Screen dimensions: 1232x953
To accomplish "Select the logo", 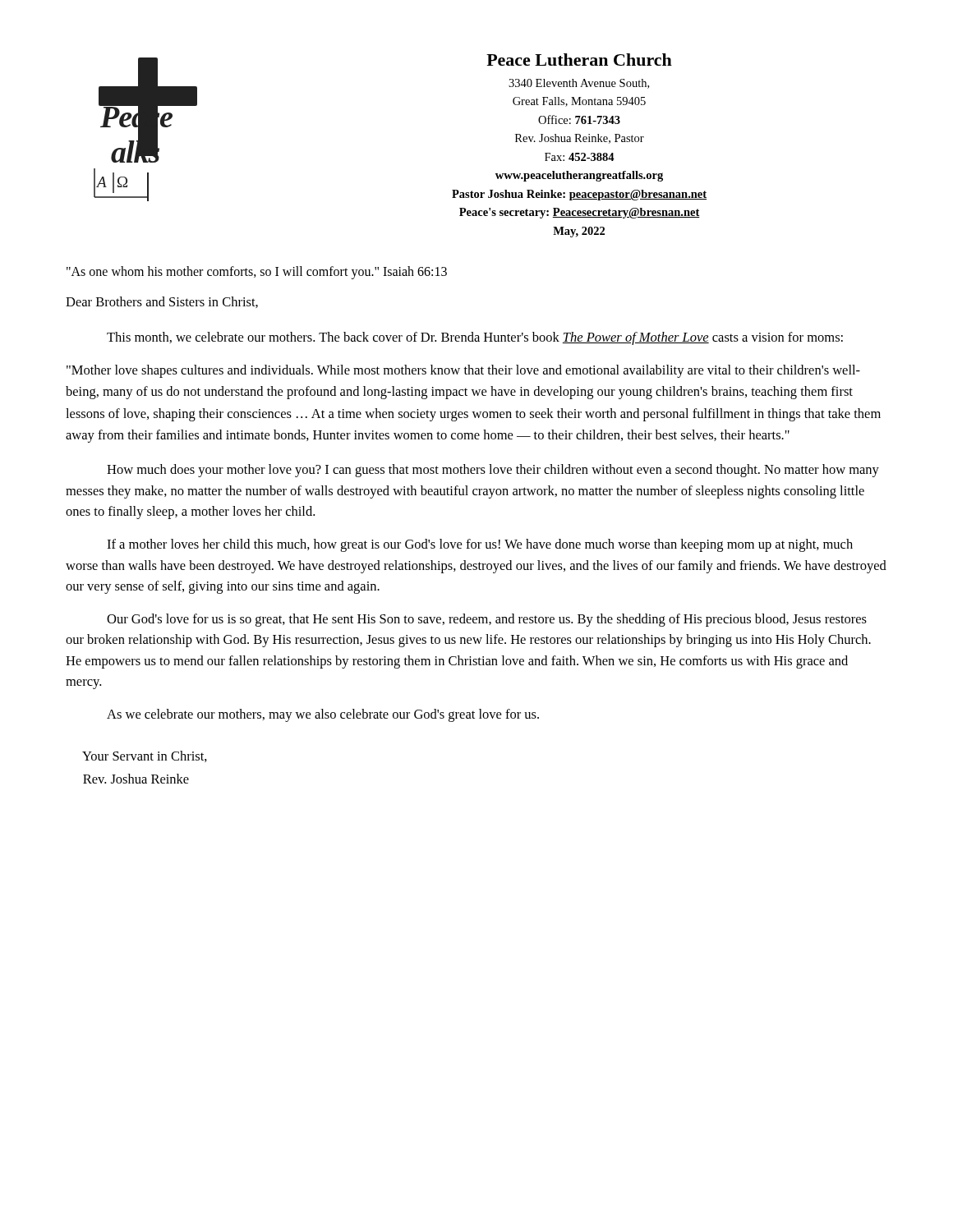I will pyautogui.click(x=152, y=133).
